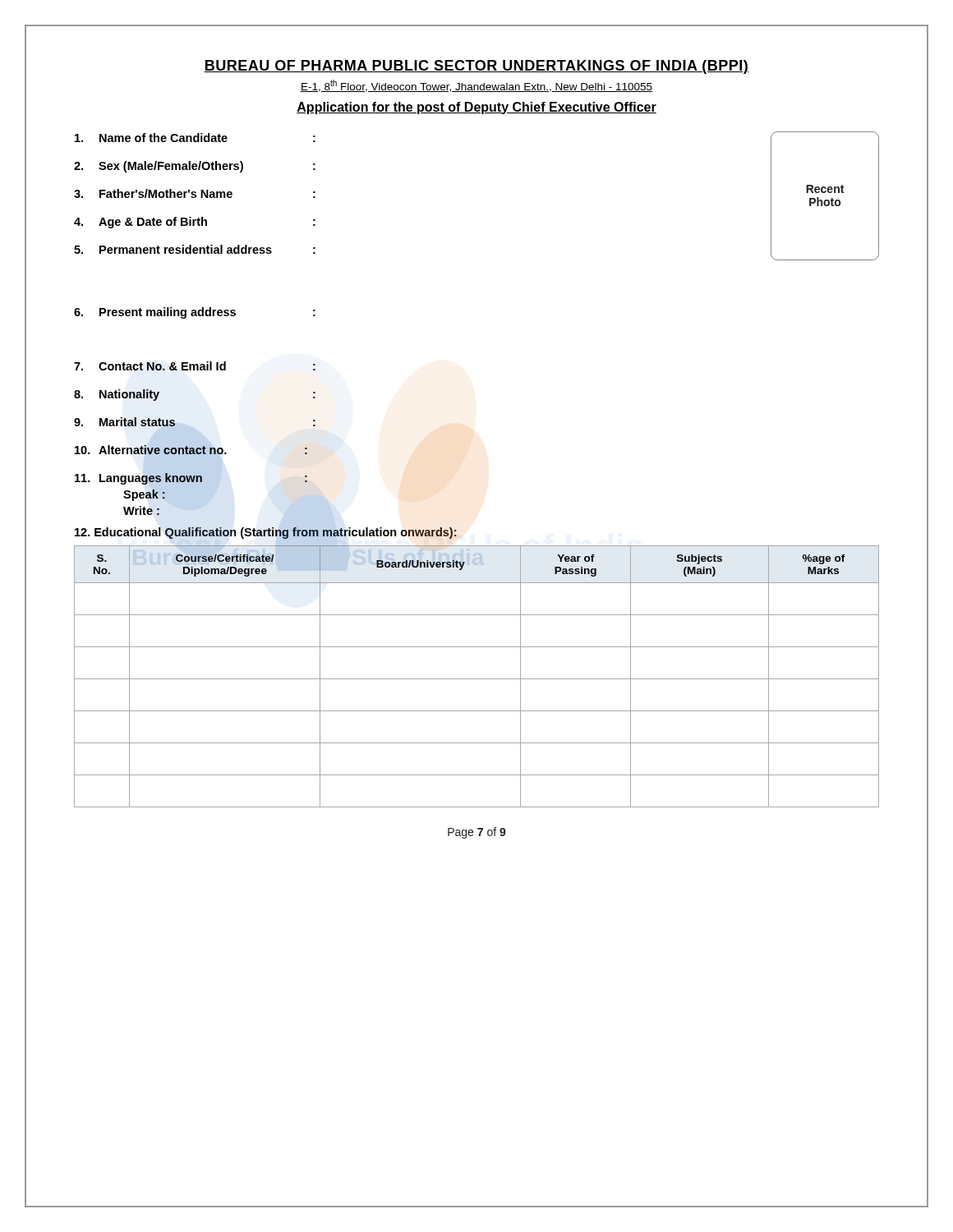The image size is (953, 1232).
Task: Find "9. Marital status :" on this page
Action: click(x=129, y=421)
